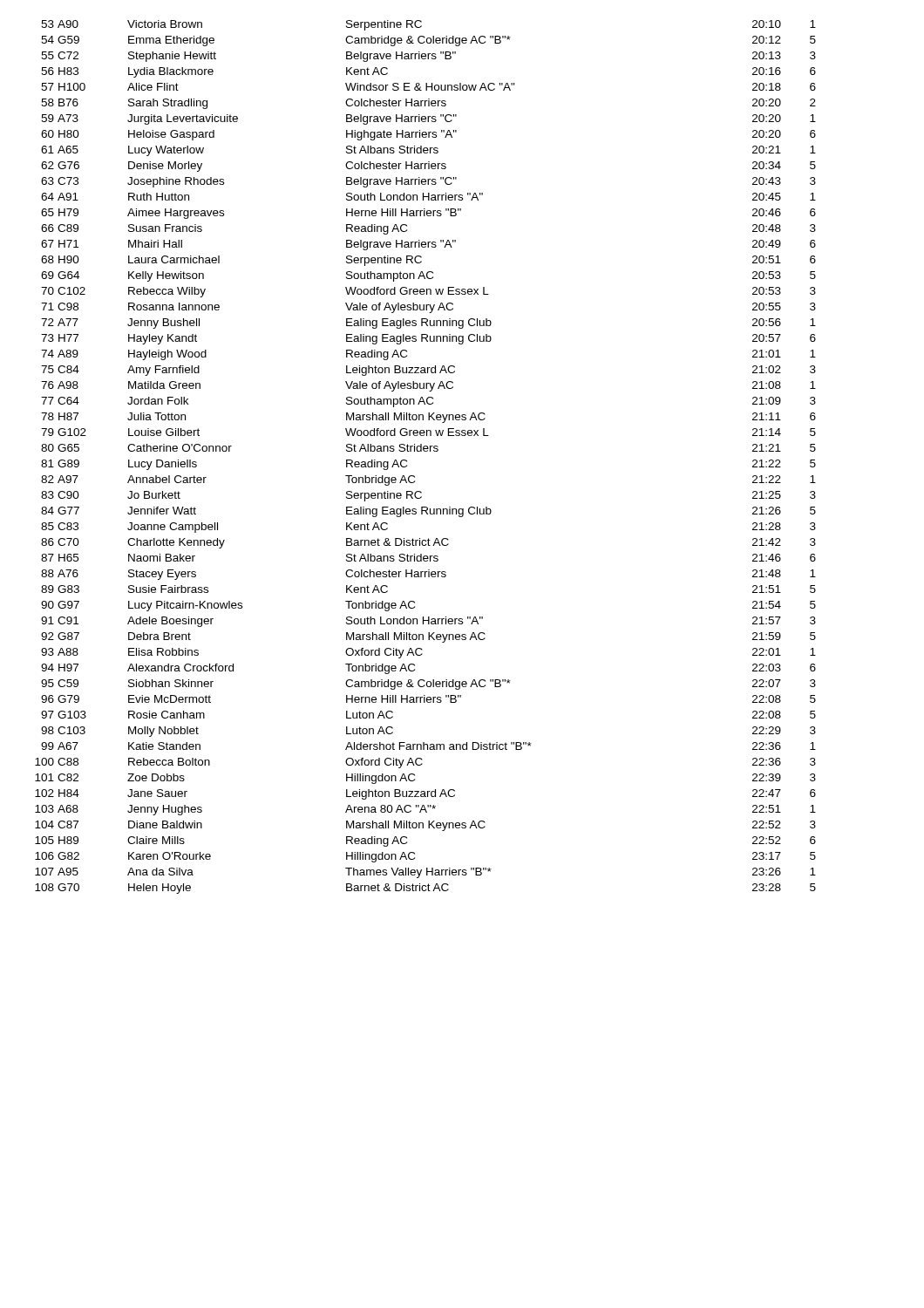This screenshot has width=924, height=1308.
Task: Select the list item that reads "79 G102Louise GilbertWoodford Green w"
Action: [418, 432]
